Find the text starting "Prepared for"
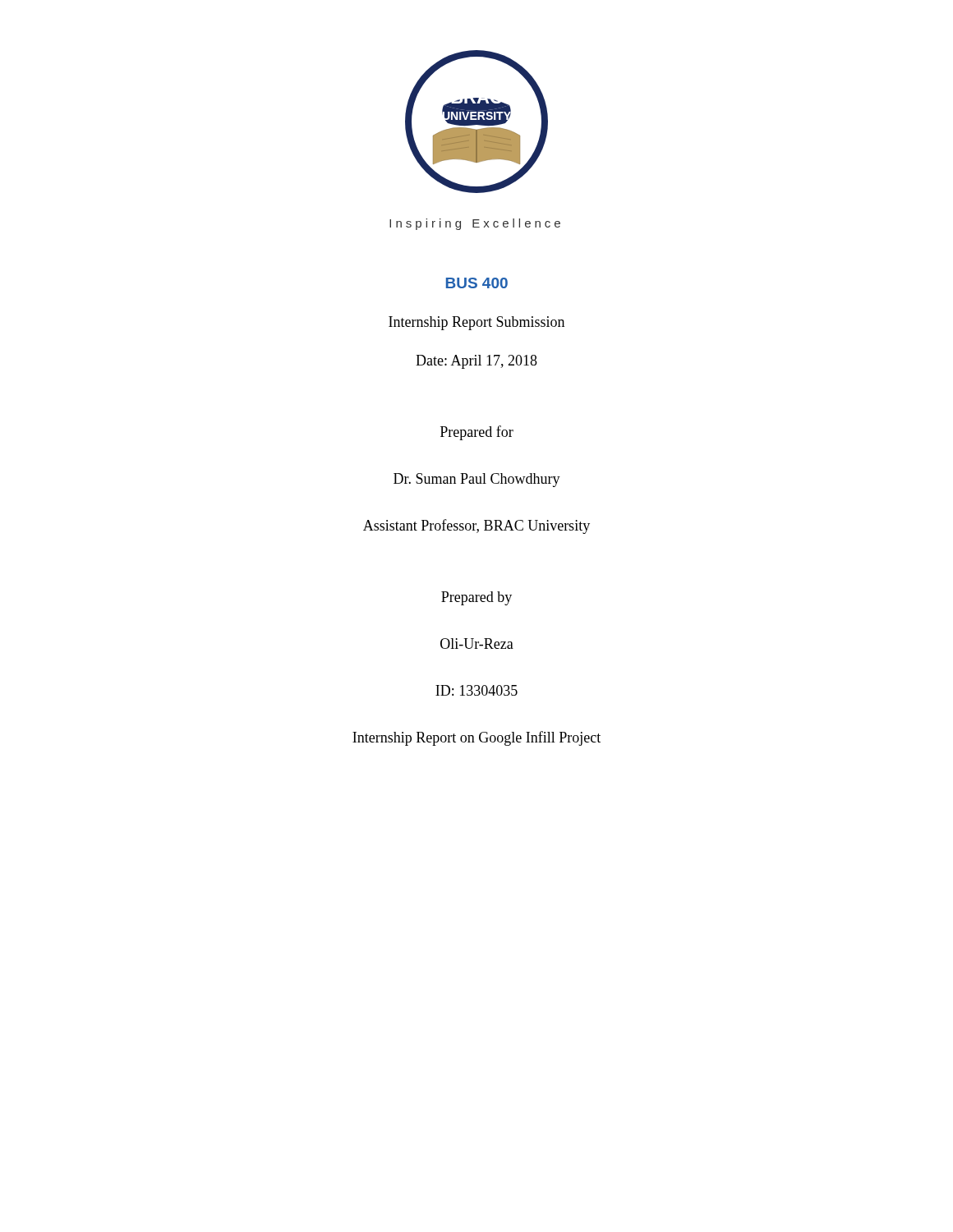953x1232 pixels. 476,432
